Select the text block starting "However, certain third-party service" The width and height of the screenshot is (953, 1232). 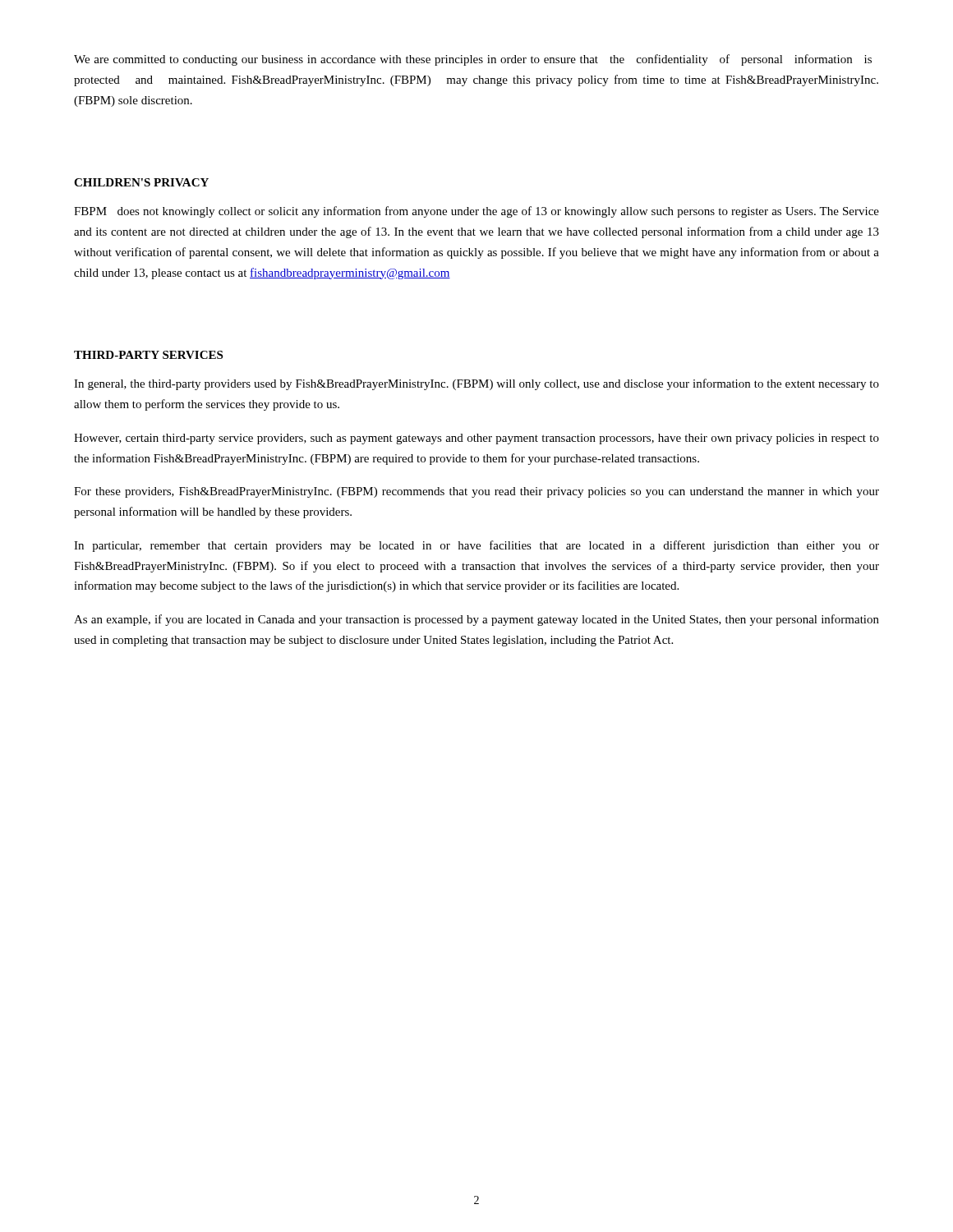pos(476,448)
